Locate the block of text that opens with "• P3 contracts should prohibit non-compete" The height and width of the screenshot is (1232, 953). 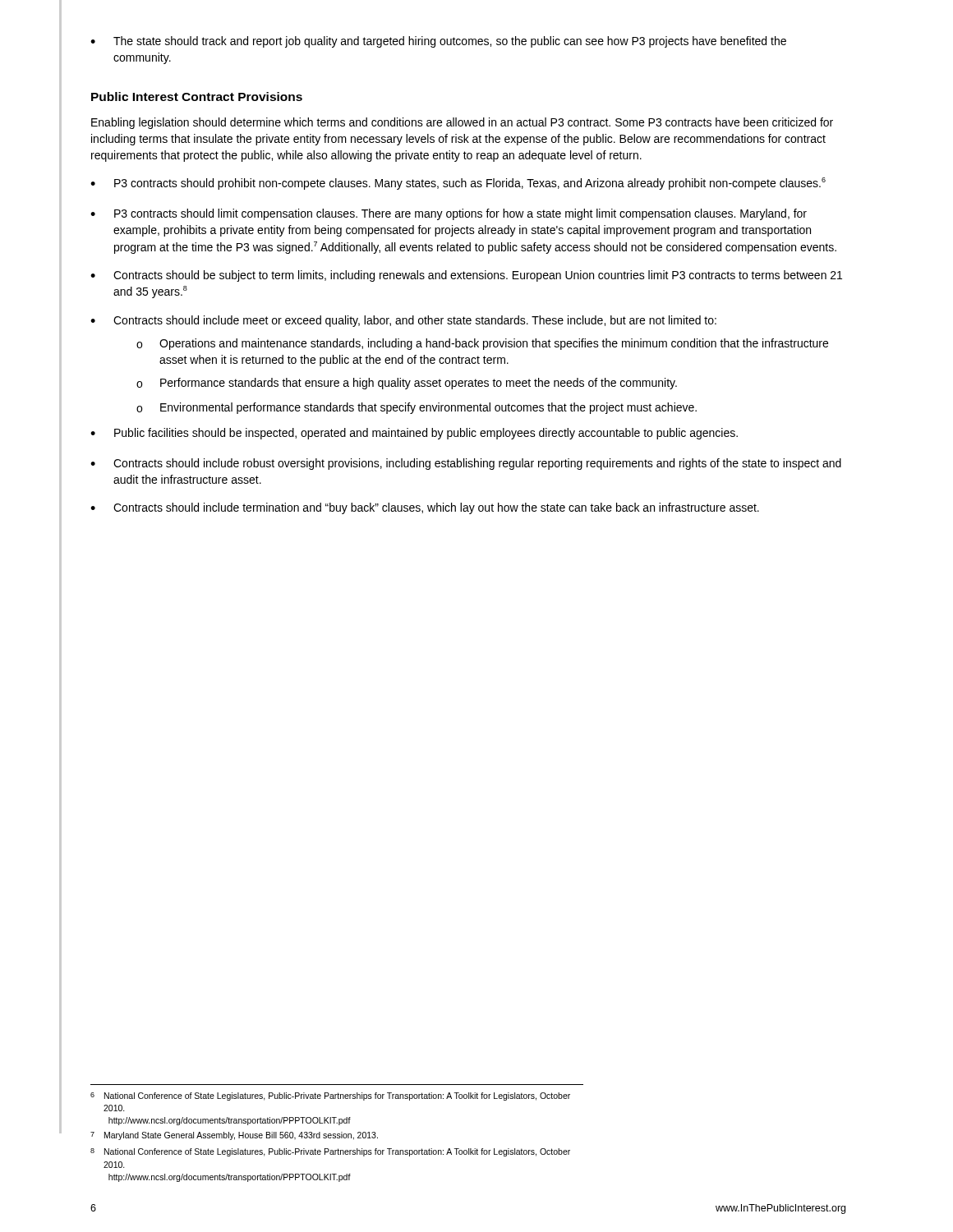tap(468, 185)
